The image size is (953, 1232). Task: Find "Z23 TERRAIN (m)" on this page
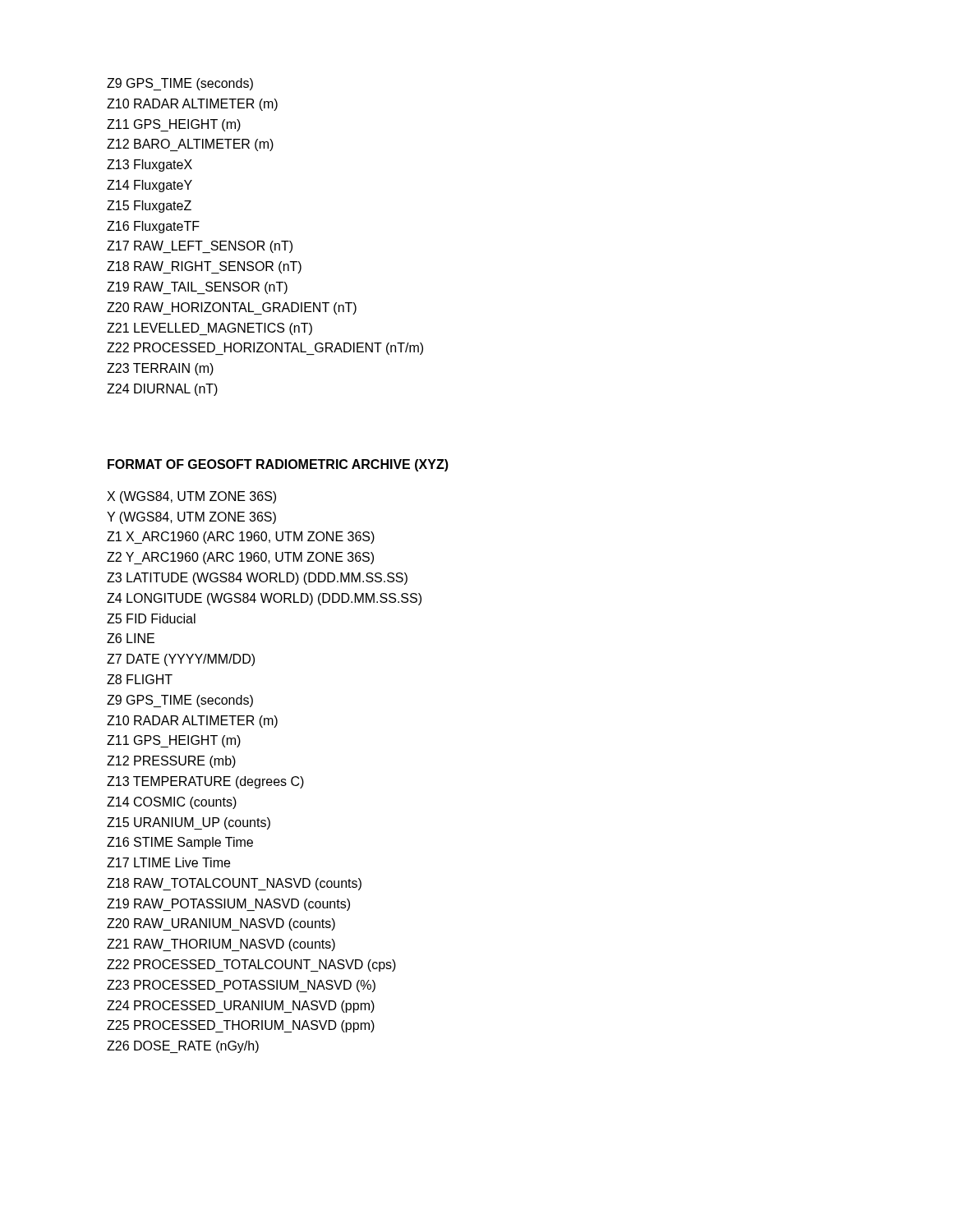click(x=160, y=368)
